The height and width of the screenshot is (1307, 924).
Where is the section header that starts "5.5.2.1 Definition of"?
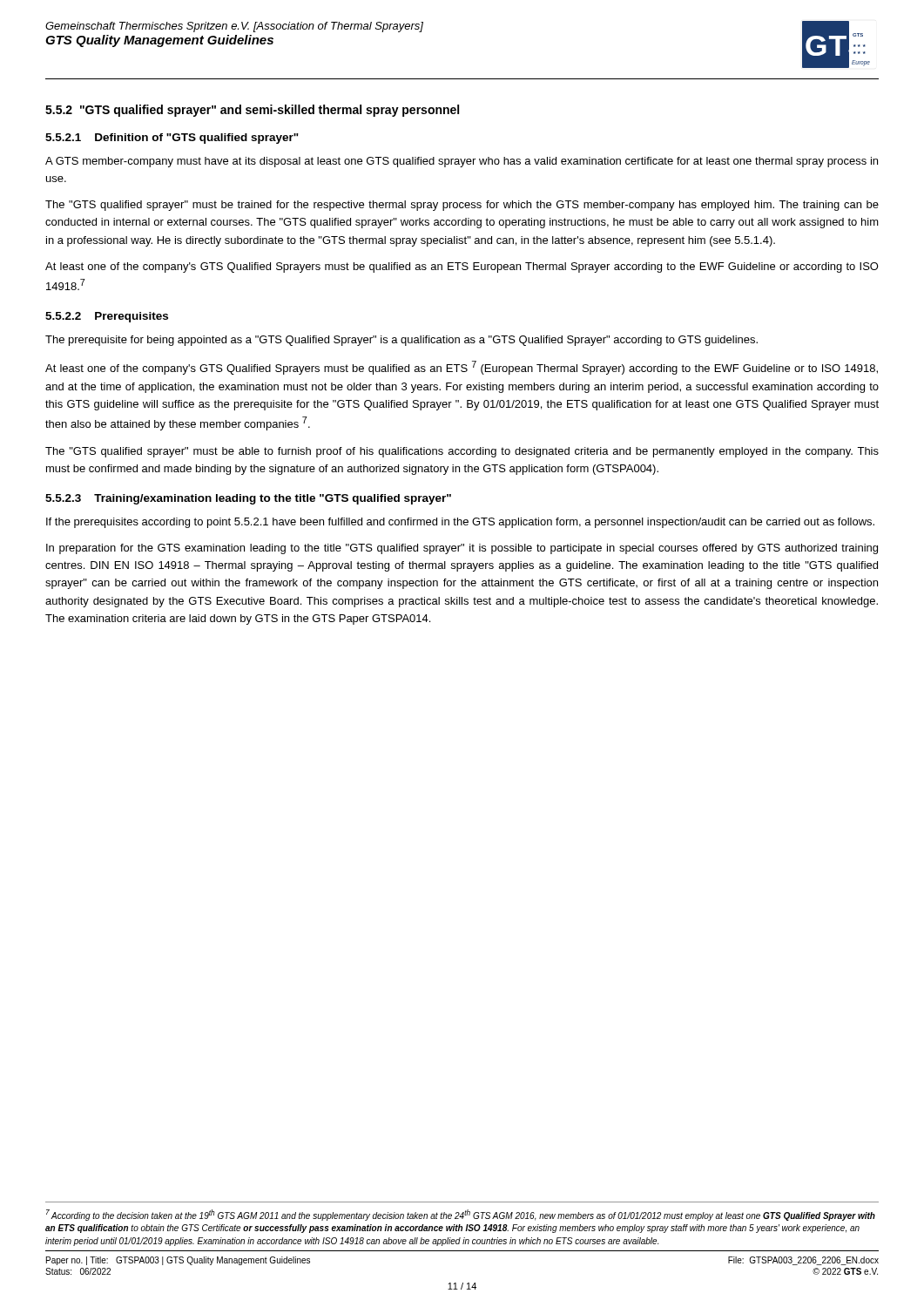pos(172,137)
